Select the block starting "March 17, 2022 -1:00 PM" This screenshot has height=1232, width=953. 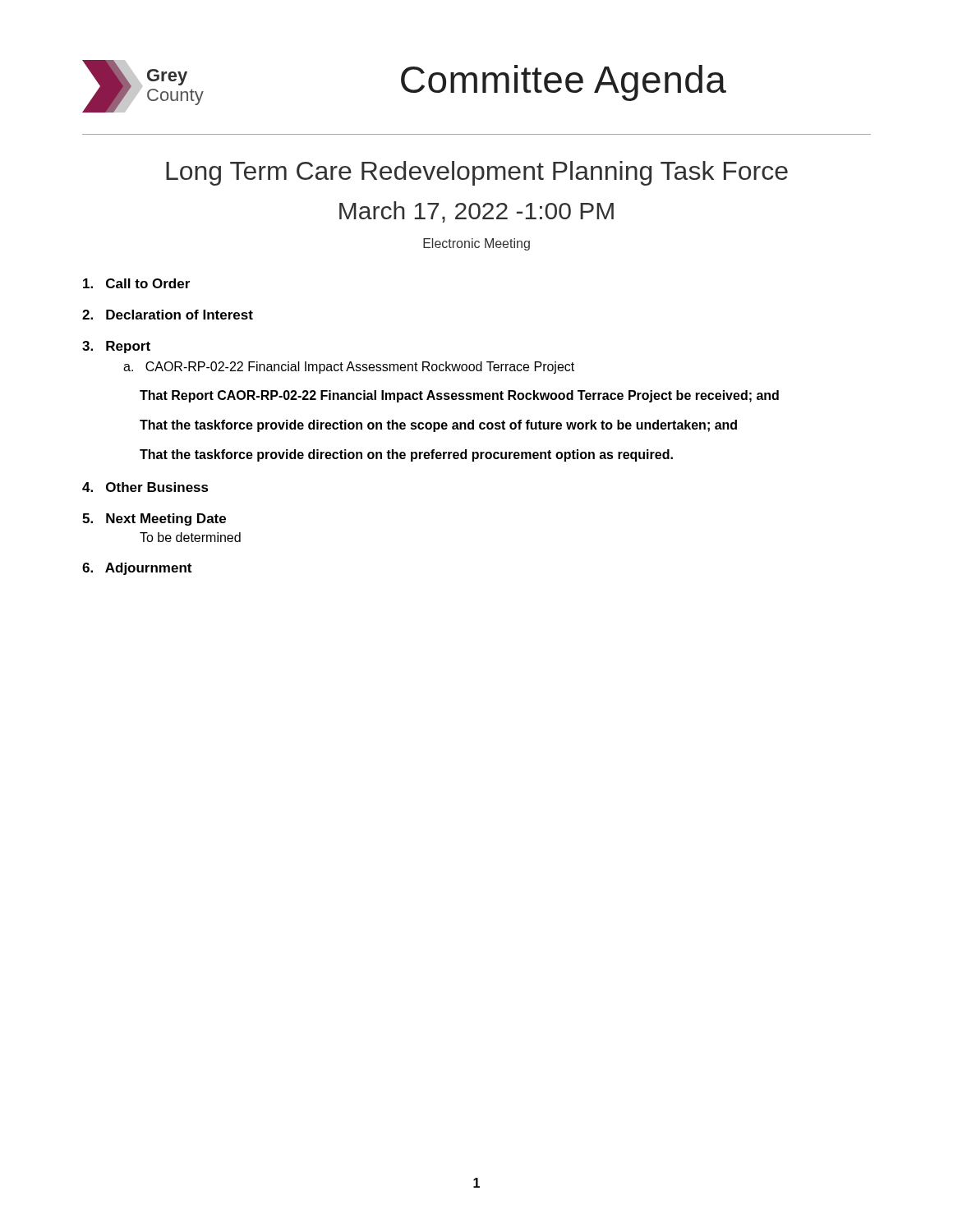click(476, 210)
